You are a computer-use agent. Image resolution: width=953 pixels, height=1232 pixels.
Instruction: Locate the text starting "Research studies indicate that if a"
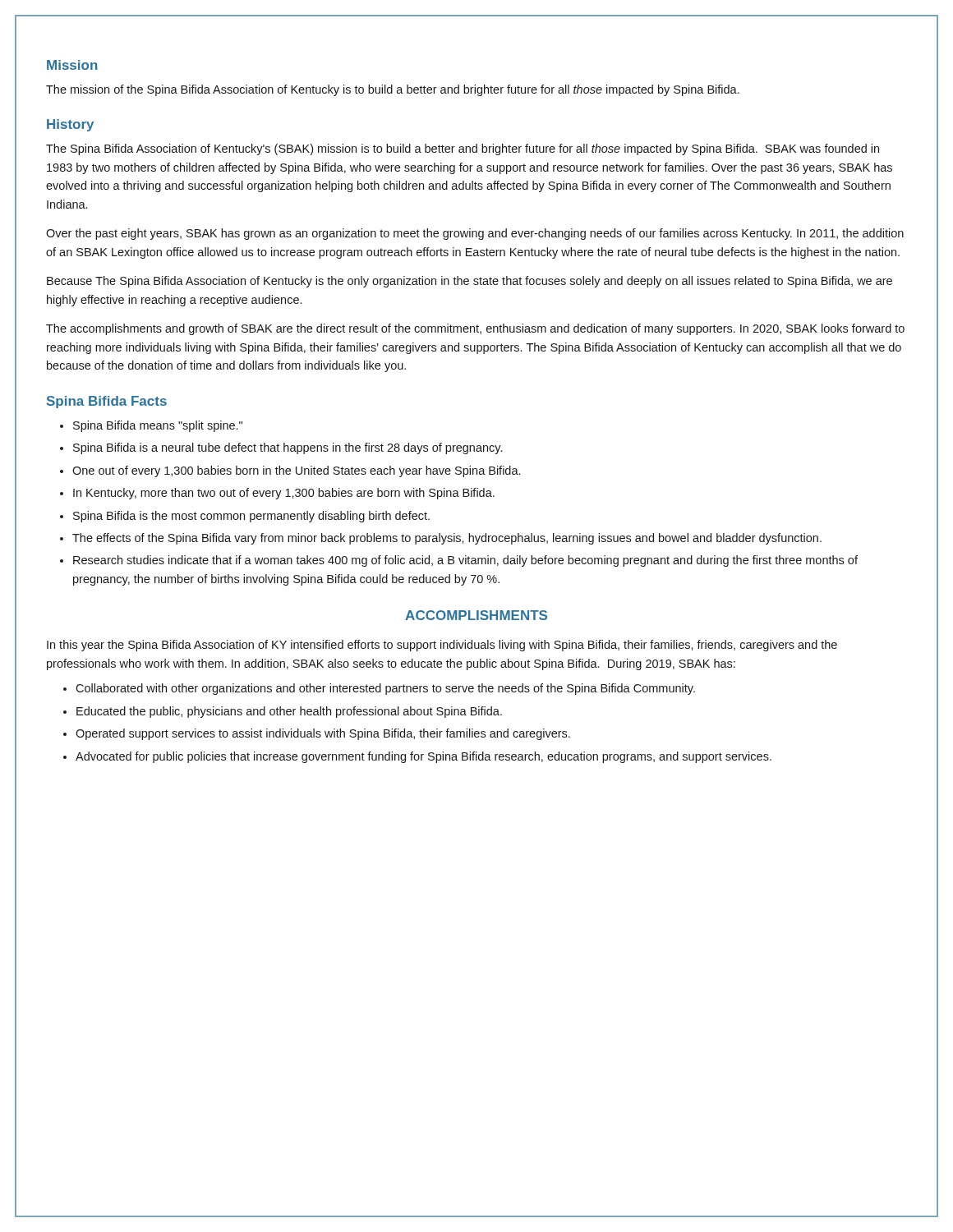(465, 570)
